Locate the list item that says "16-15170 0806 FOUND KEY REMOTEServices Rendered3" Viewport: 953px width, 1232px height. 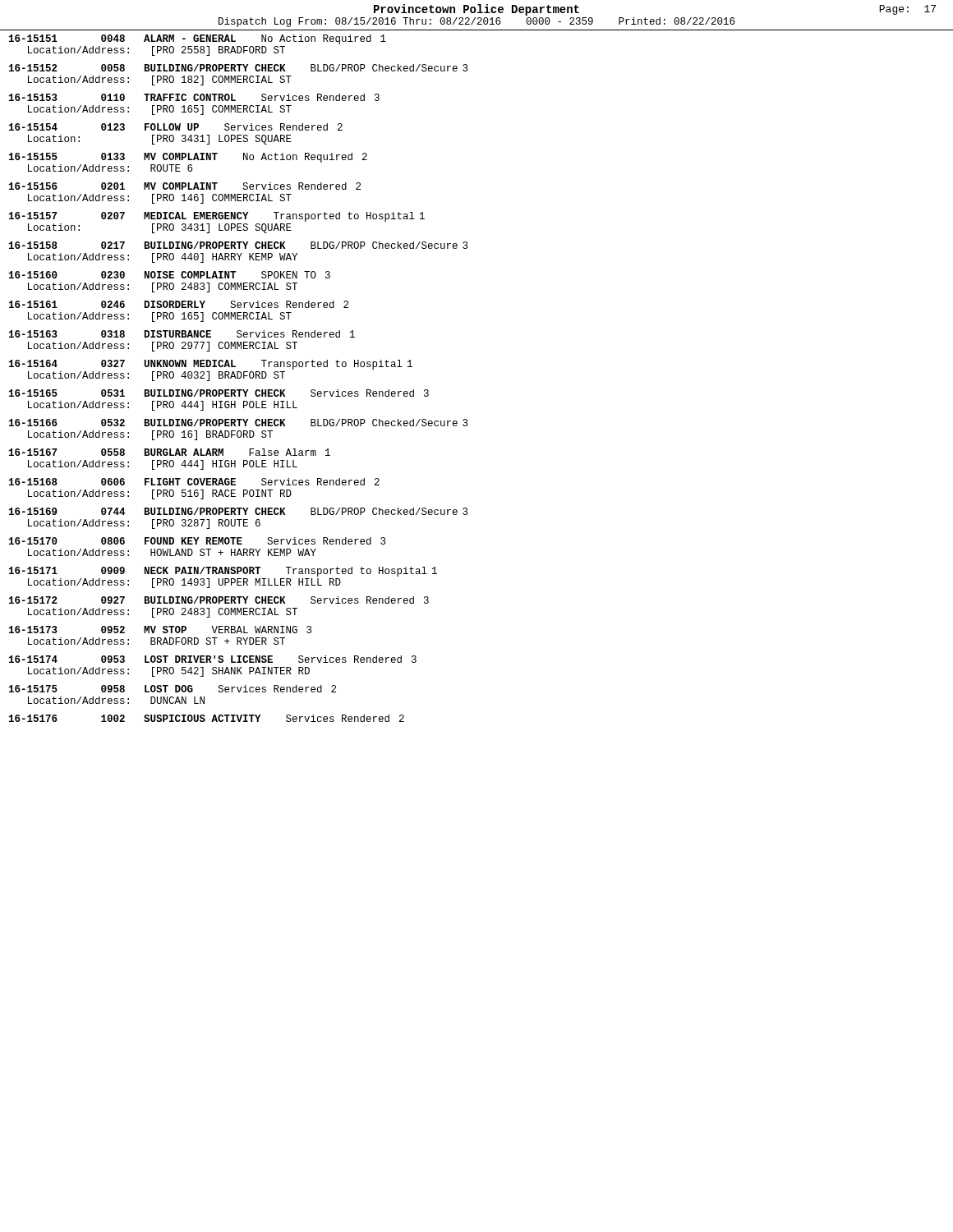tap(197, 542)
